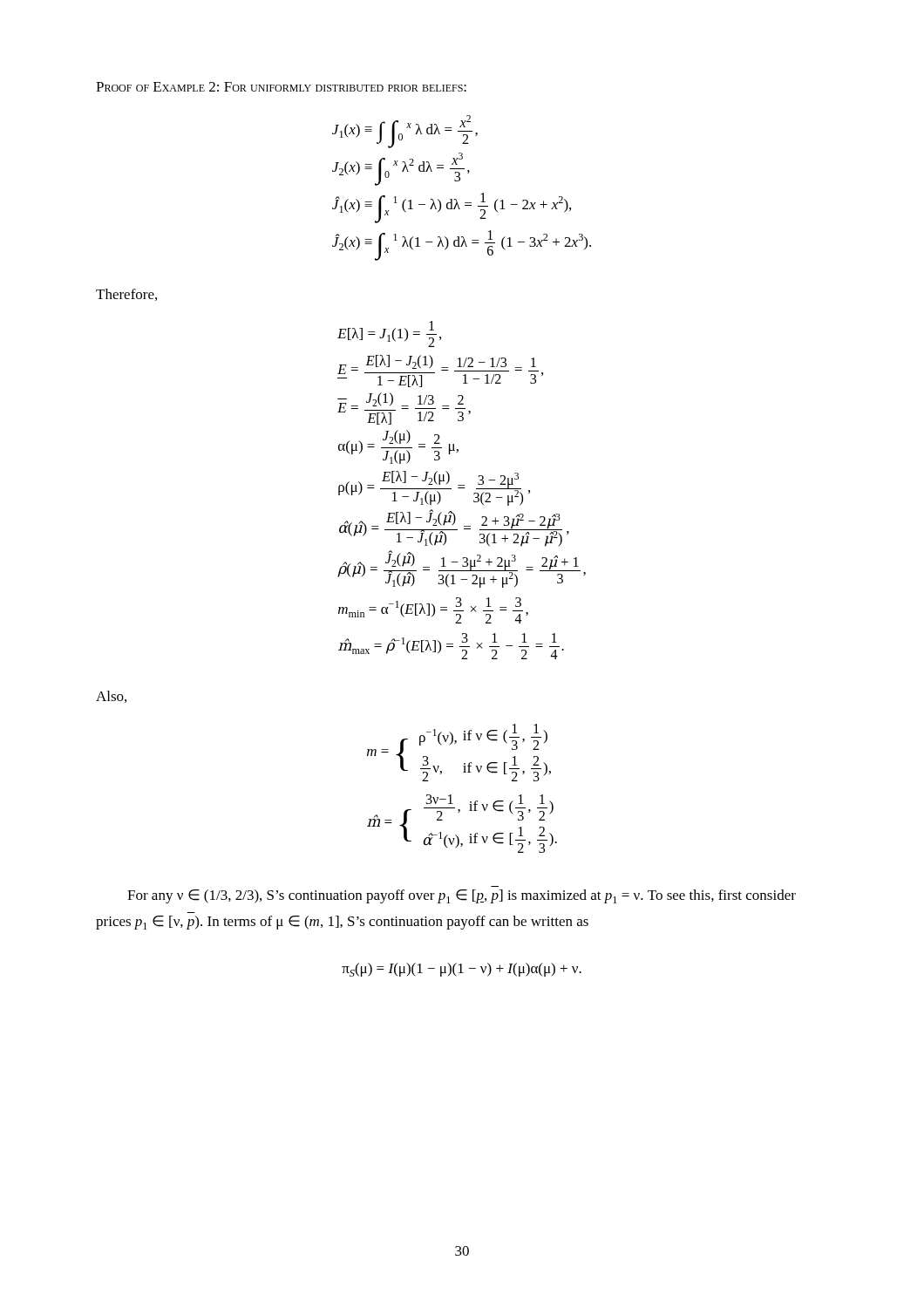Screen dimensions: 1308x924
Task: Point to the region starting "Proof of Example 2: For uniformly distributed"
Action: click(282, 87)
